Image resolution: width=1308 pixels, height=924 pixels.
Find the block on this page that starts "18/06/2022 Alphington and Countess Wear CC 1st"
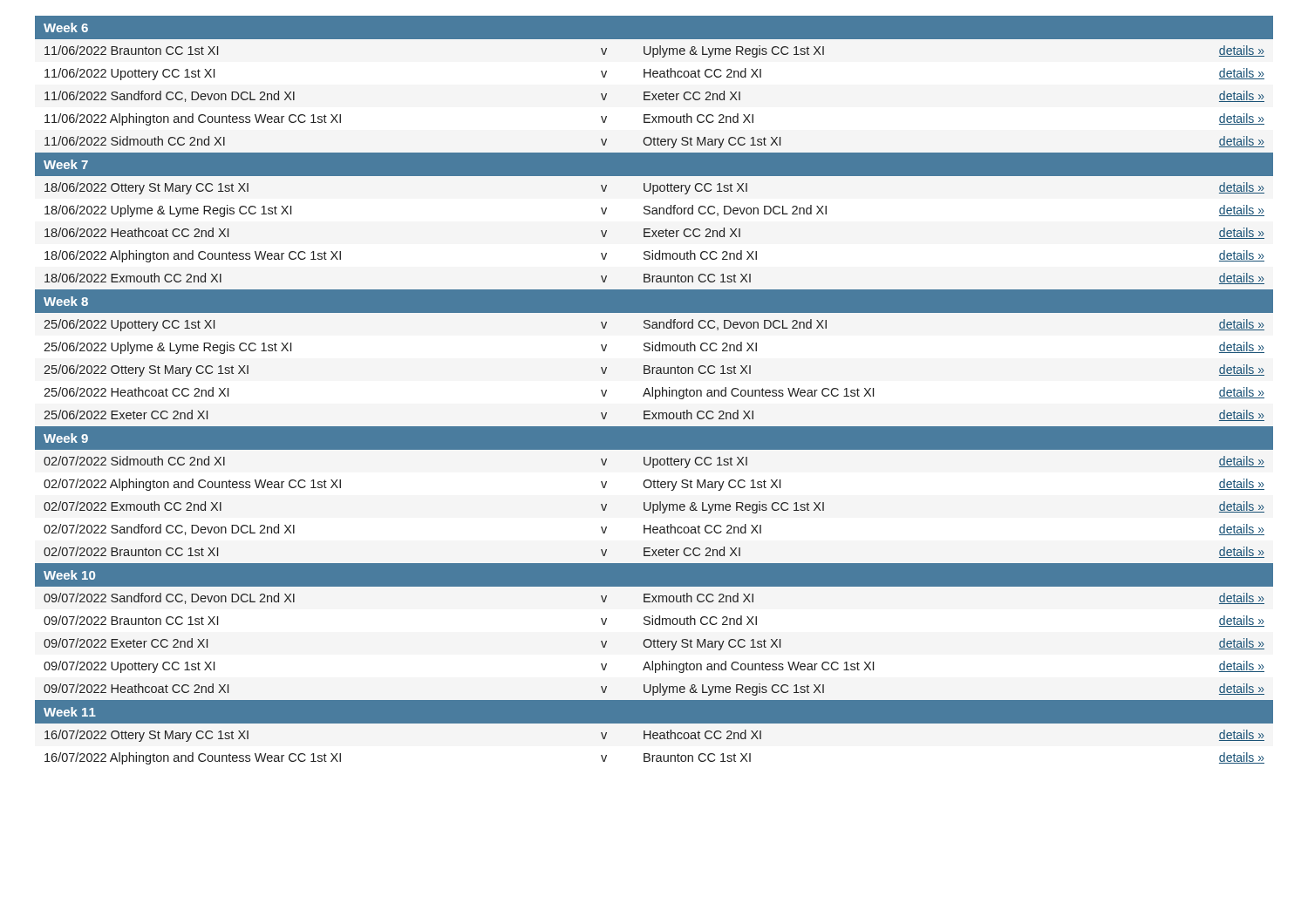654,255
